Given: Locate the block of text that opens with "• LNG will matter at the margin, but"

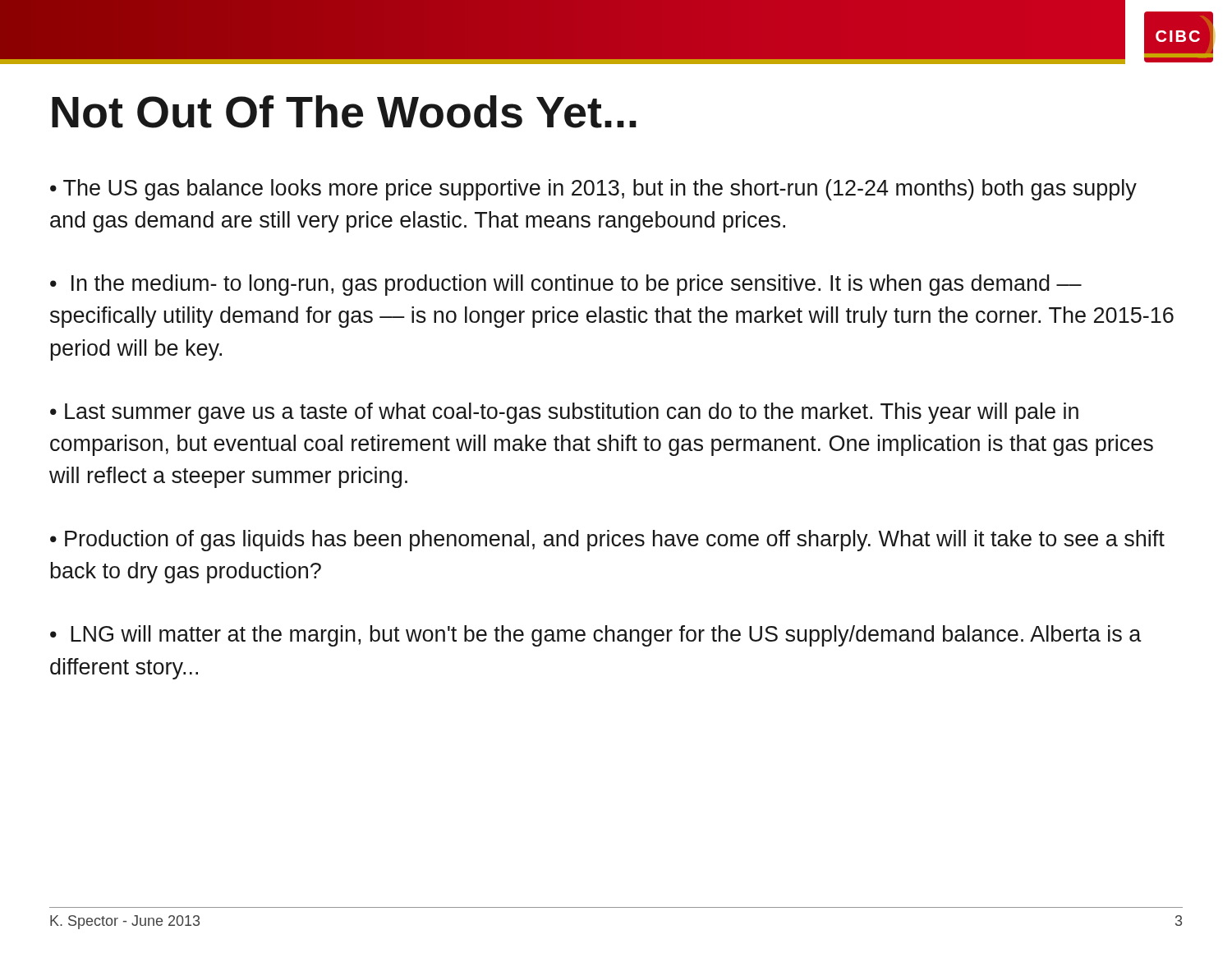Looking at the screenshot, I should tap(595, 651).
